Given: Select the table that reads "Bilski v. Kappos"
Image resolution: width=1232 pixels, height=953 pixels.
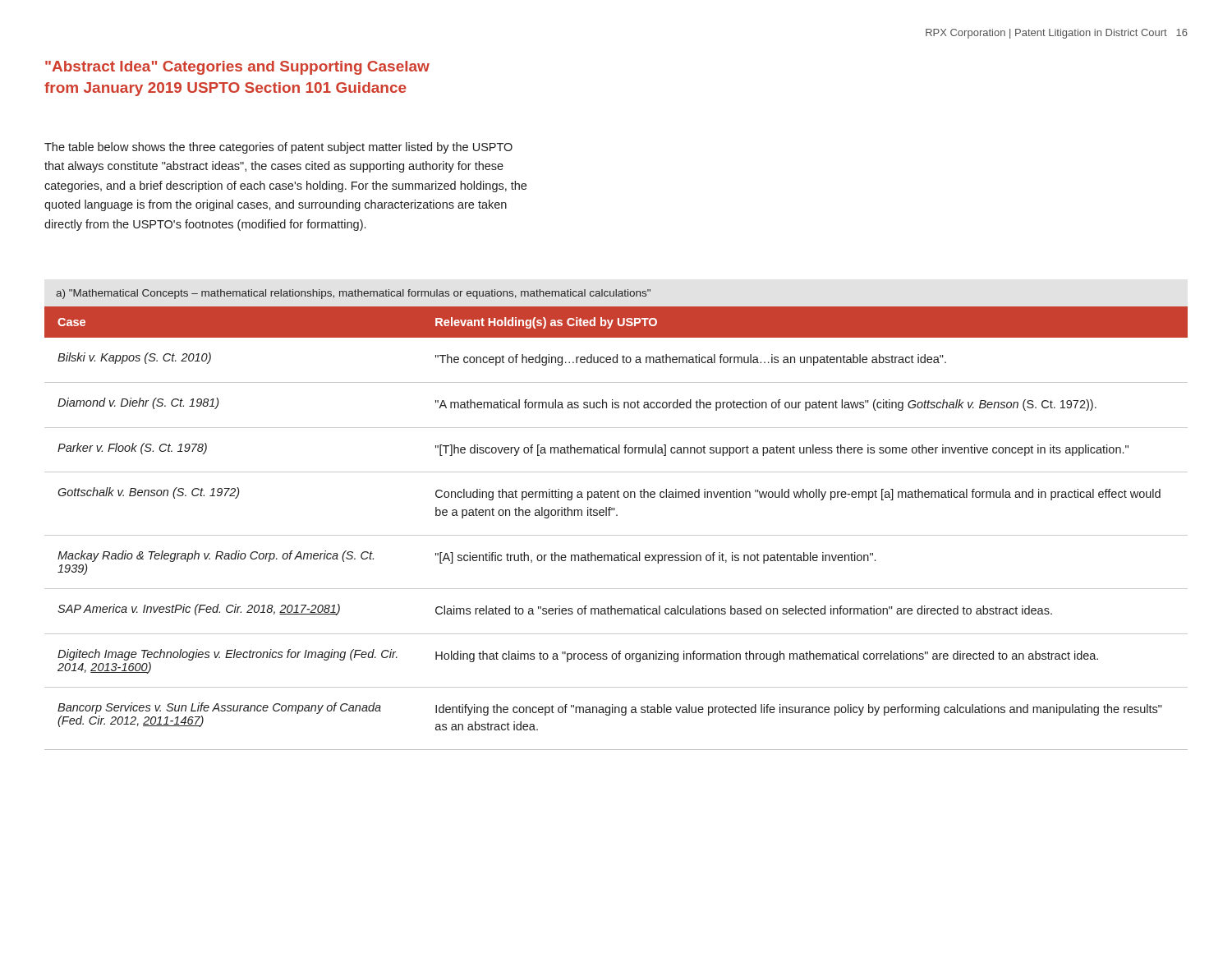Looking at the screenshot, I should 616,515.
